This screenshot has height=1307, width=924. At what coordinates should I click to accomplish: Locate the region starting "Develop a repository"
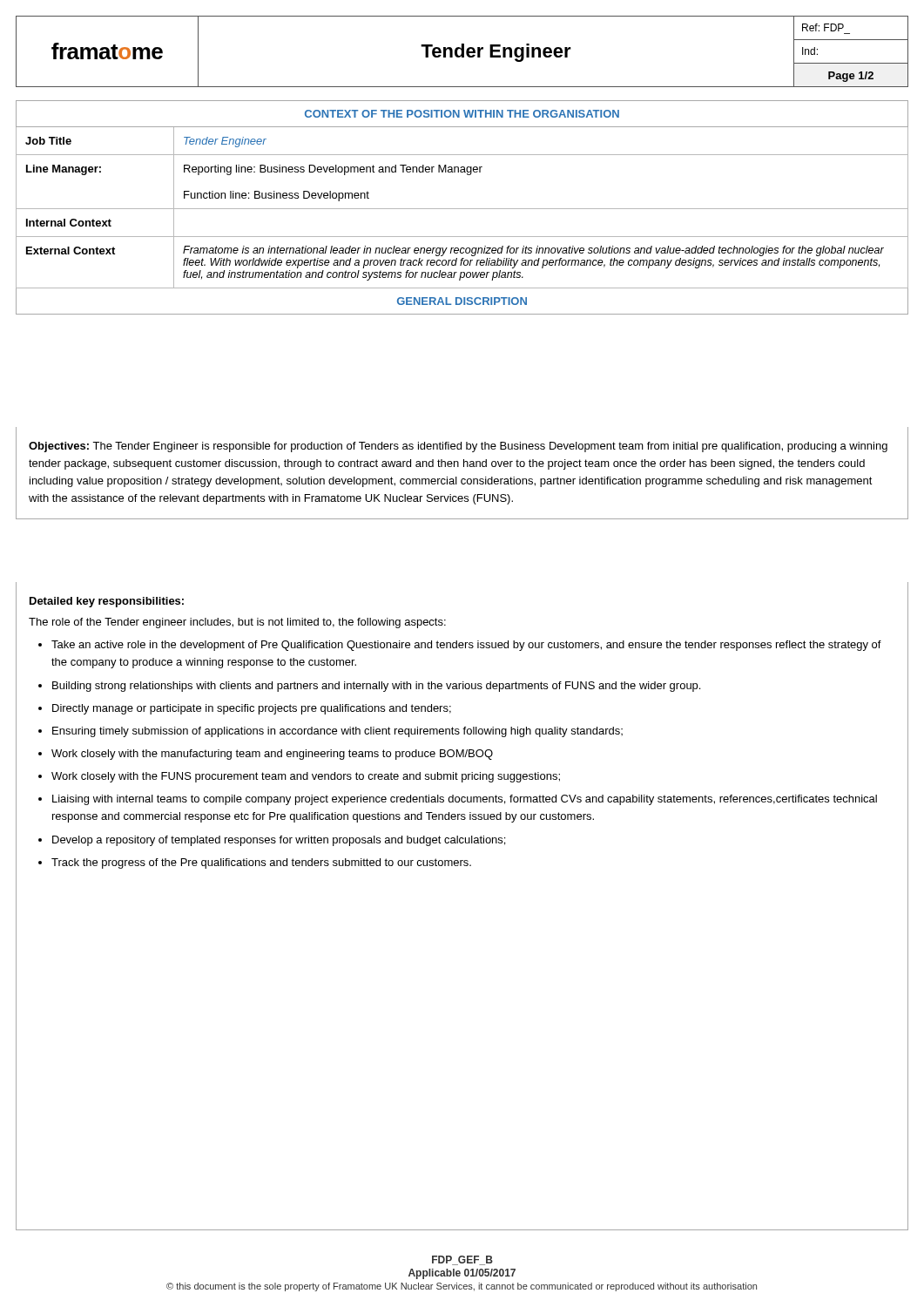pyautogui.click(x=279, y=839)
